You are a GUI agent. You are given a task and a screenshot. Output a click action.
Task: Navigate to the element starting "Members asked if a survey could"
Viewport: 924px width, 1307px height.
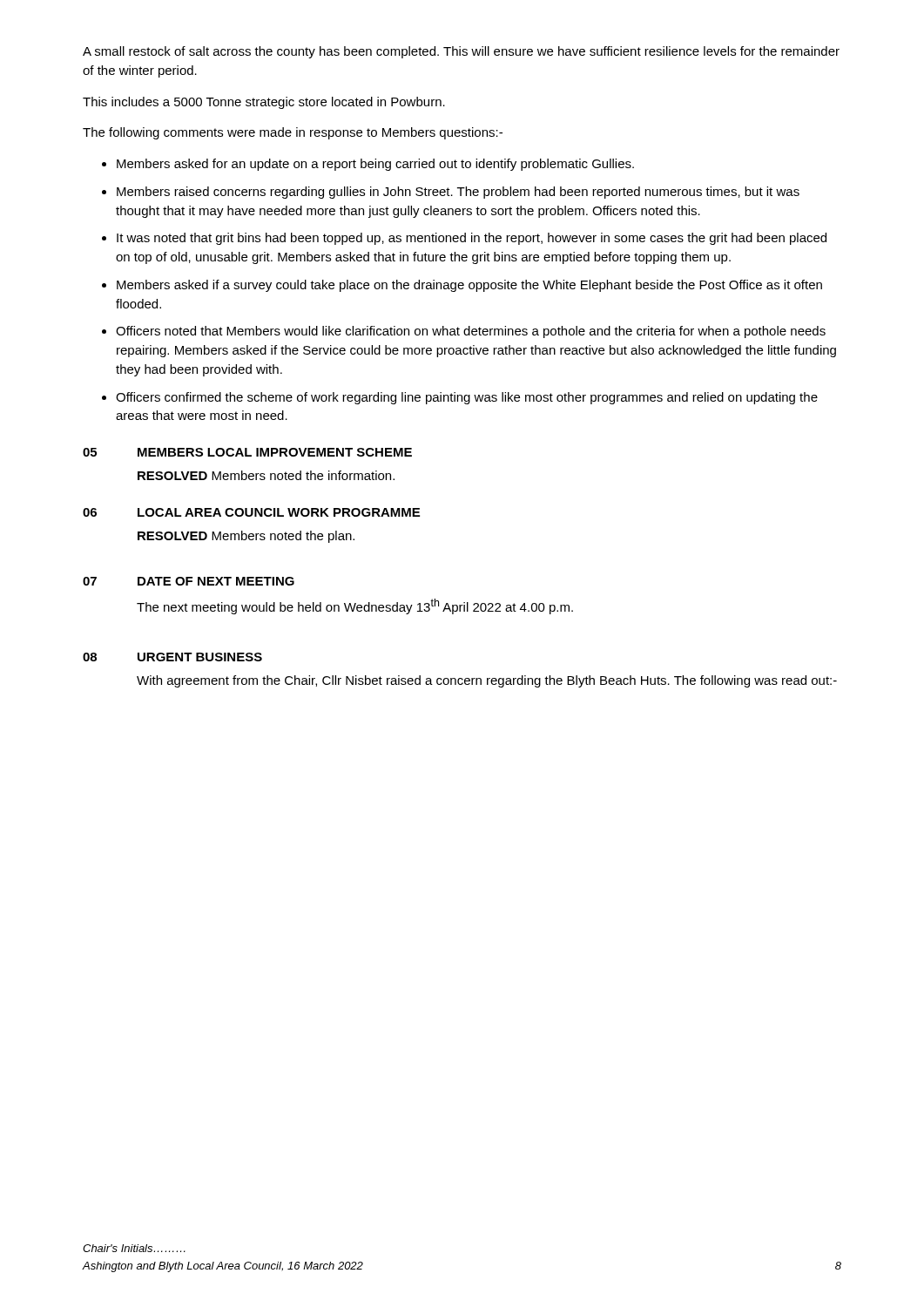[x=469, y=294]
